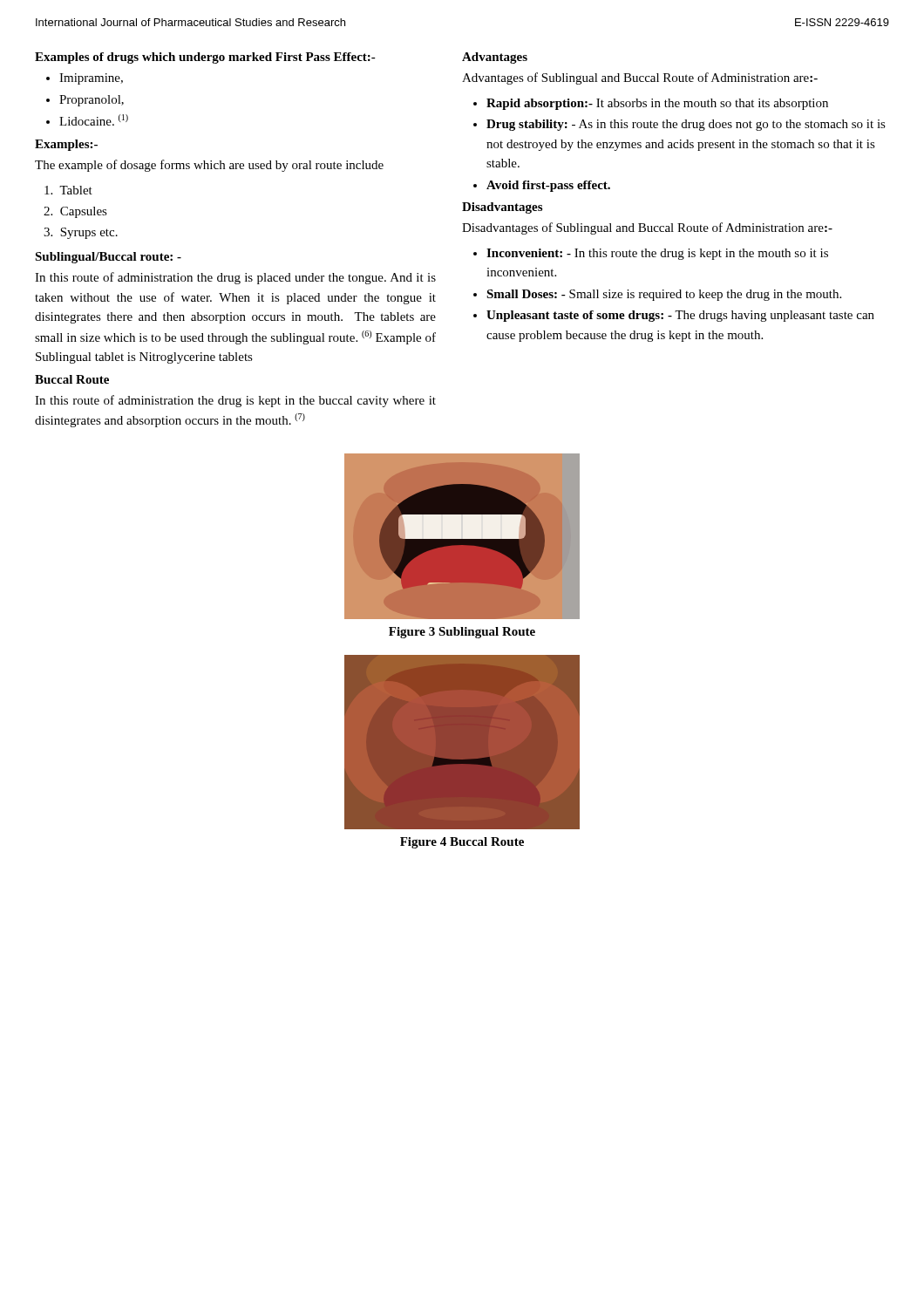924x1308 pixels.
Task: Locate the caption with the text "Figure 3 Sublingual"
Action: pos(462,631)
